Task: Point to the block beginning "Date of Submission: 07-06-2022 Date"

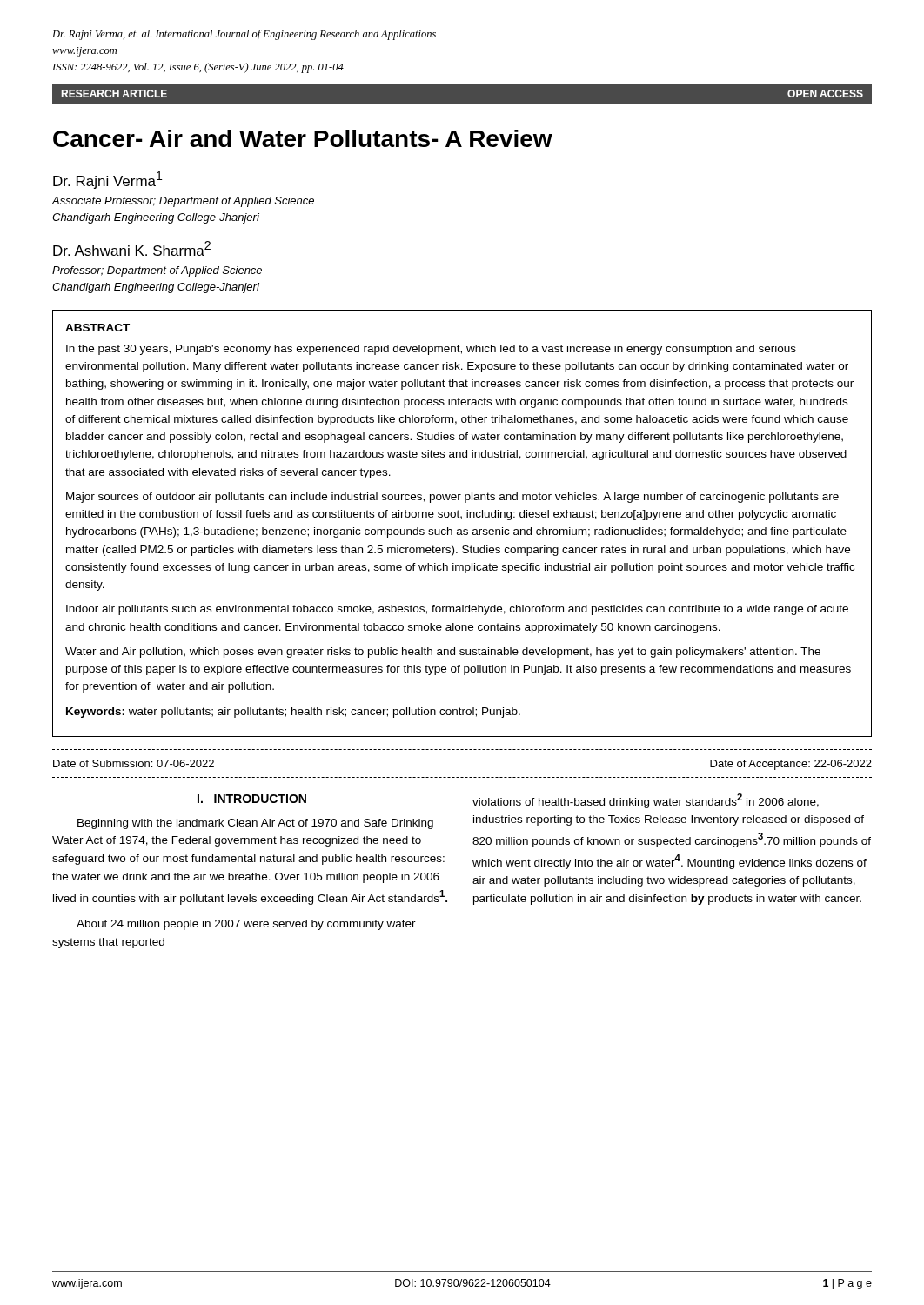Action: click(132, 764)
